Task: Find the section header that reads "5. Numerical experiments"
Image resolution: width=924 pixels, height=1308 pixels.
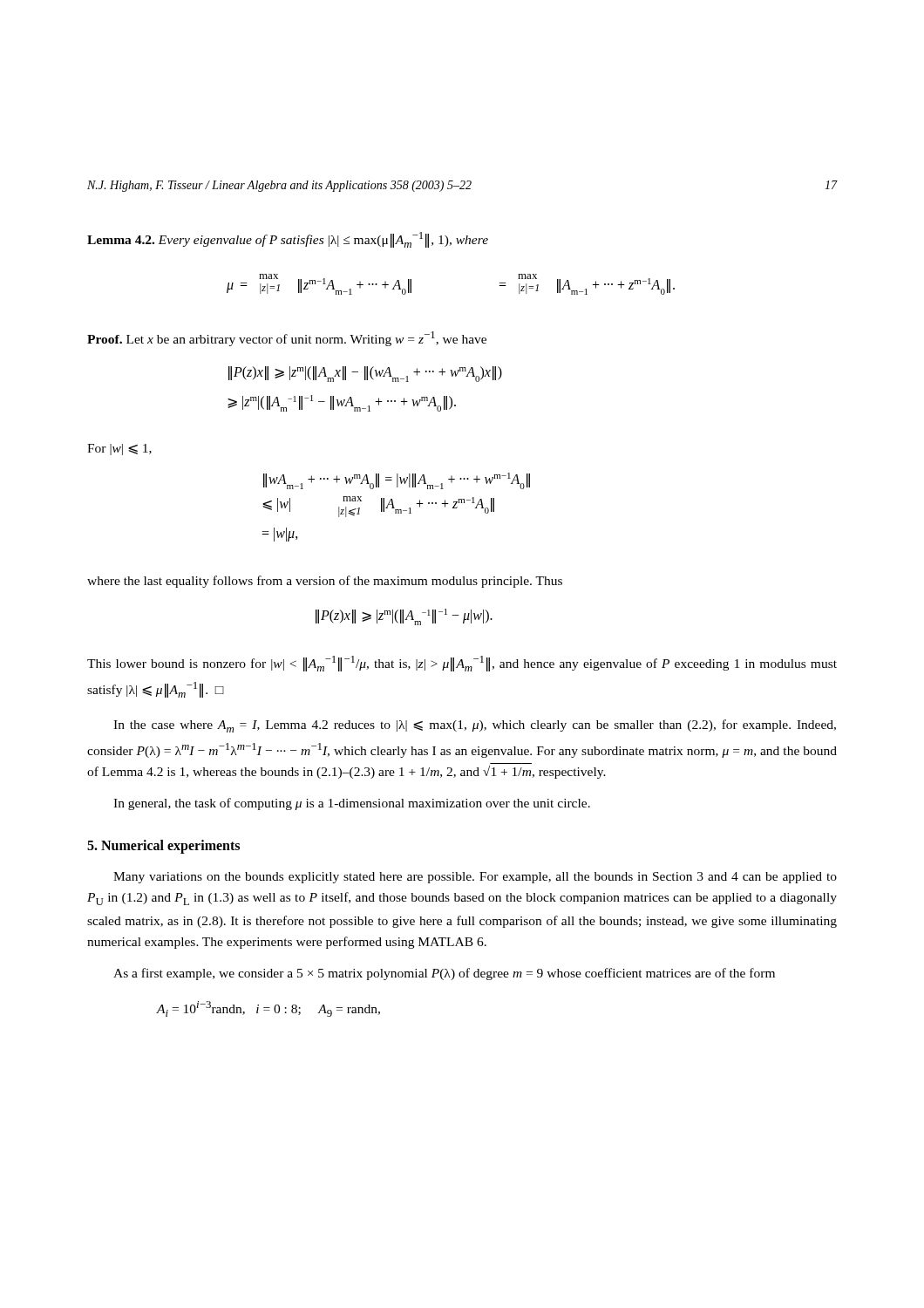Action: [164, 845]
